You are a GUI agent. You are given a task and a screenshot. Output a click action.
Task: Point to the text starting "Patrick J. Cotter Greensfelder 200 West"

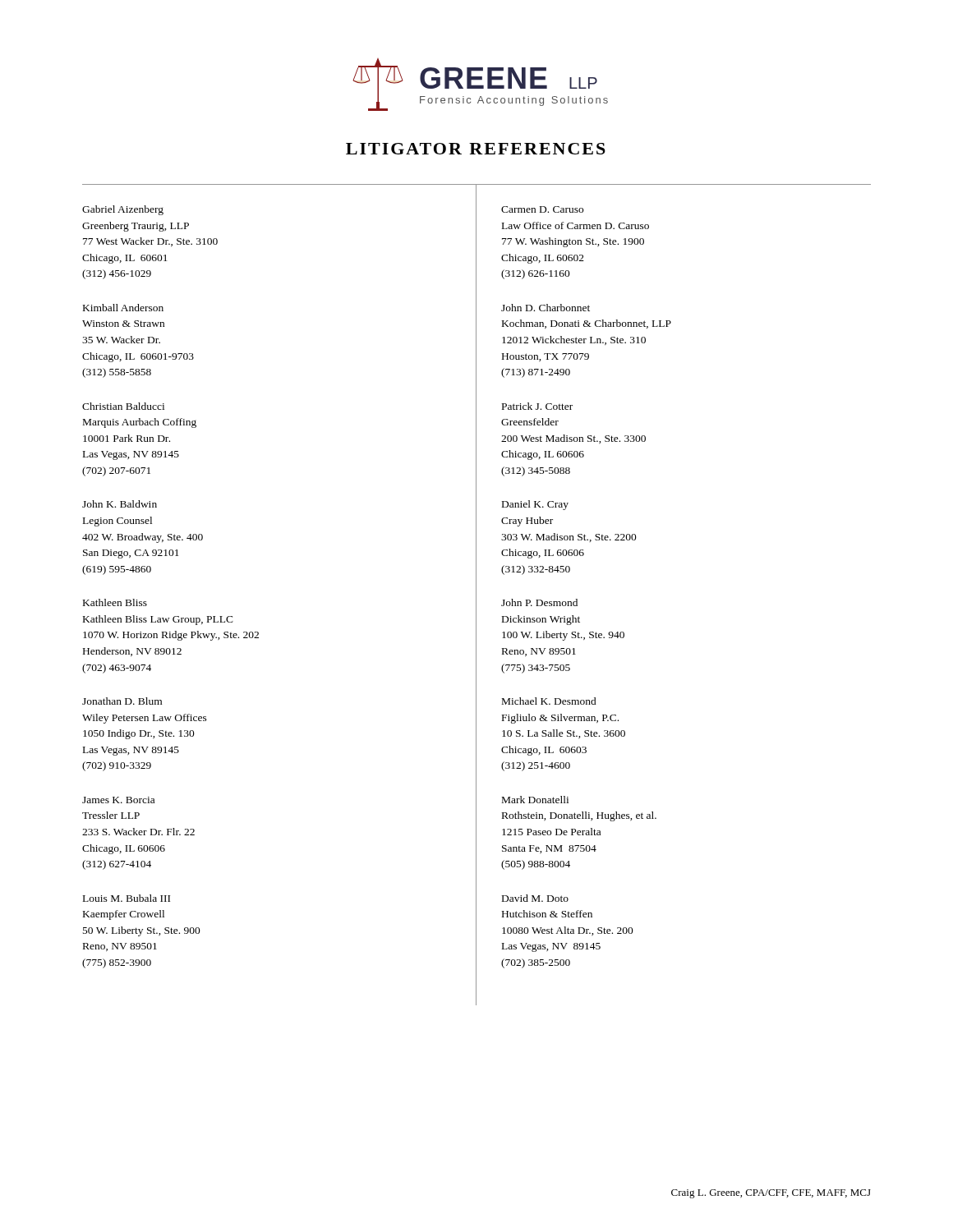click(x=537, y=406)
